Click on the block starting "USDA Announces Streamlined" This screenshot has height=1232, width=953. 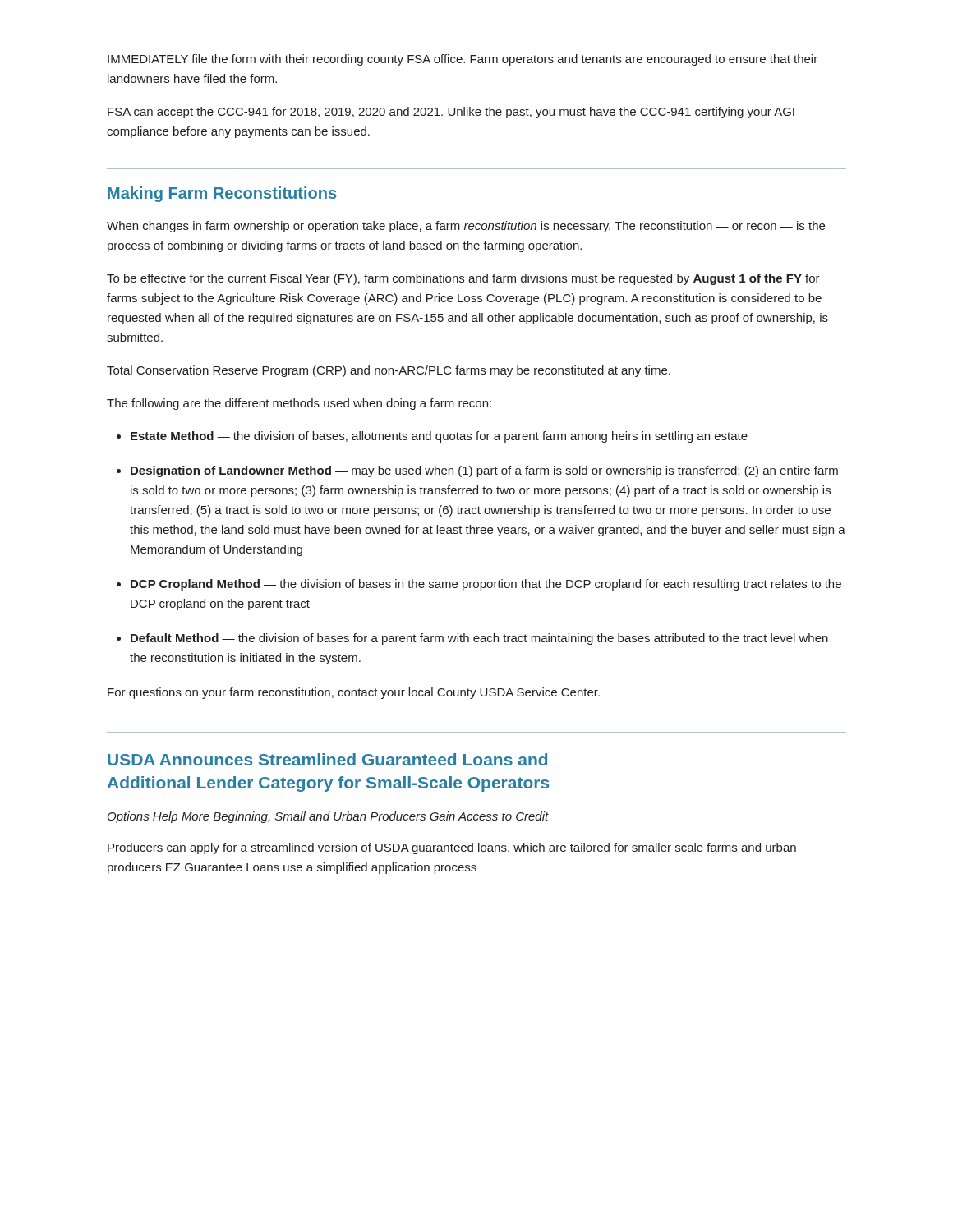tap(328, 771)
